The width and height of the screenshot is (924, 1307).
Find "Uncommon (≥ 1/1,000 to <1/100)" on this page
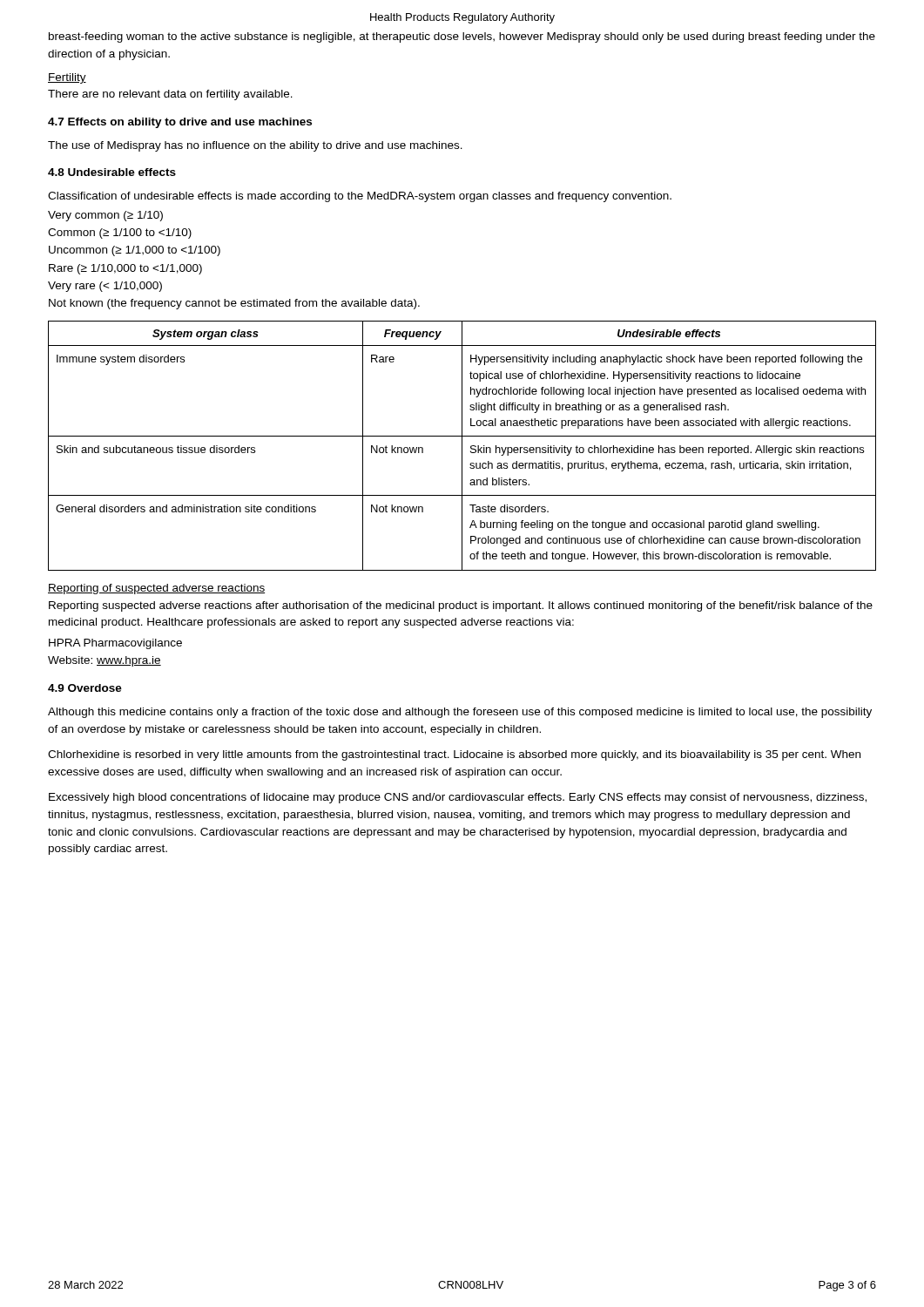click(x=134, y=250)
